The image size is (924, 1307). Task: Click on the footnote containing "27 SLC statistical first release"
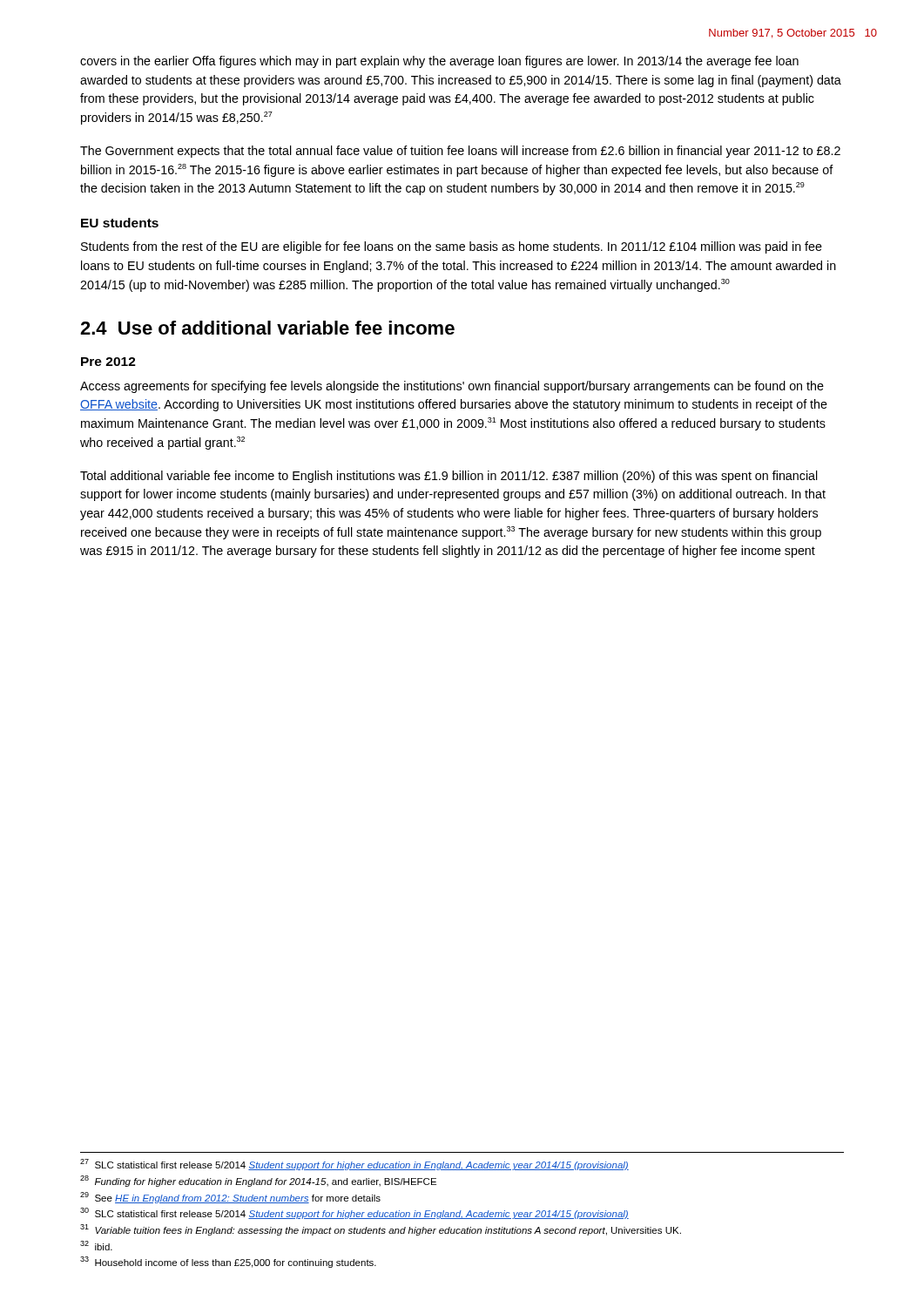[354, 1164]
